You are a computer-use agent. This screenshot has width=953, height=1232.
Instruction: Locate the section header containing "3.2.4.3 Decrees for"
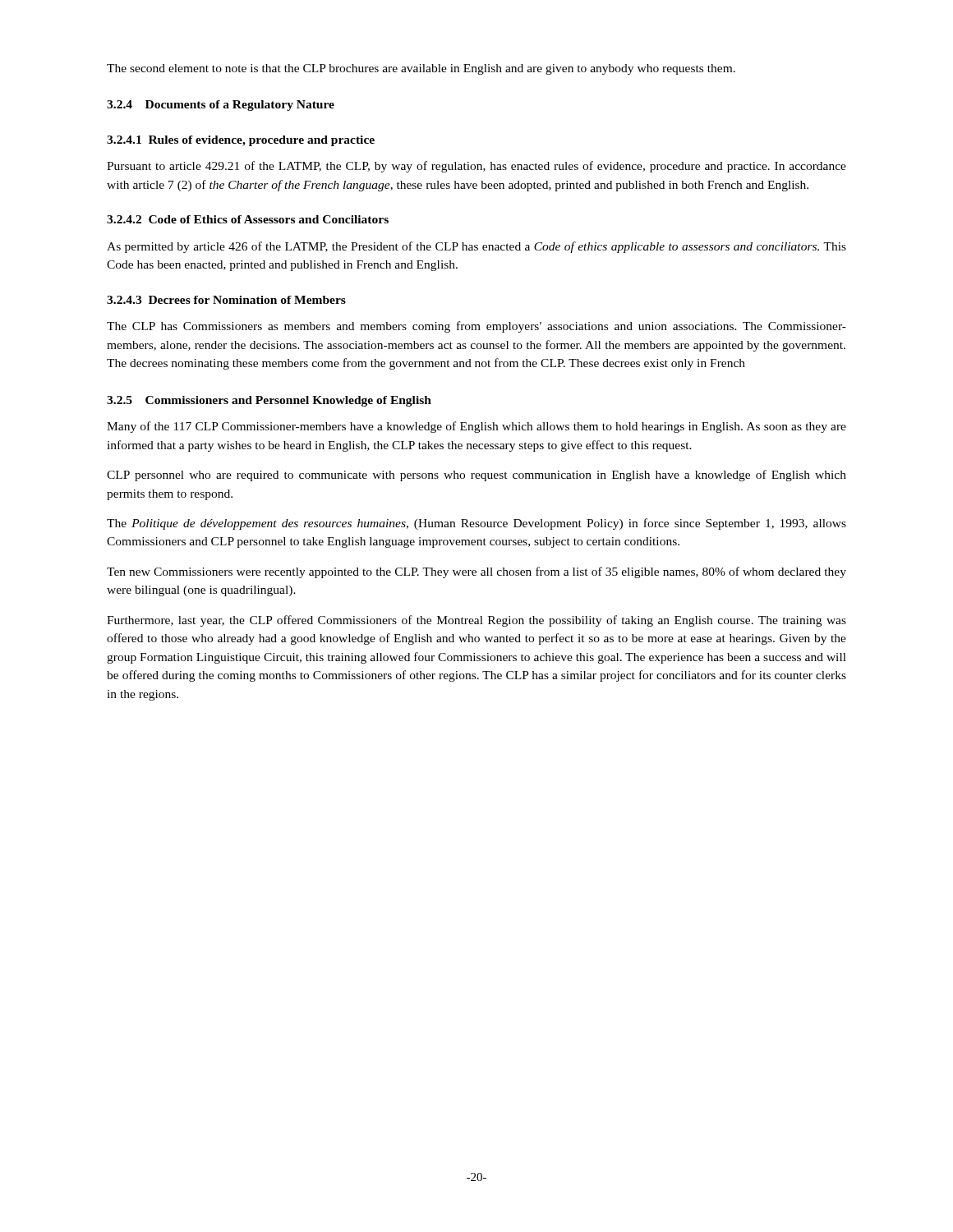tap(226, 299)
